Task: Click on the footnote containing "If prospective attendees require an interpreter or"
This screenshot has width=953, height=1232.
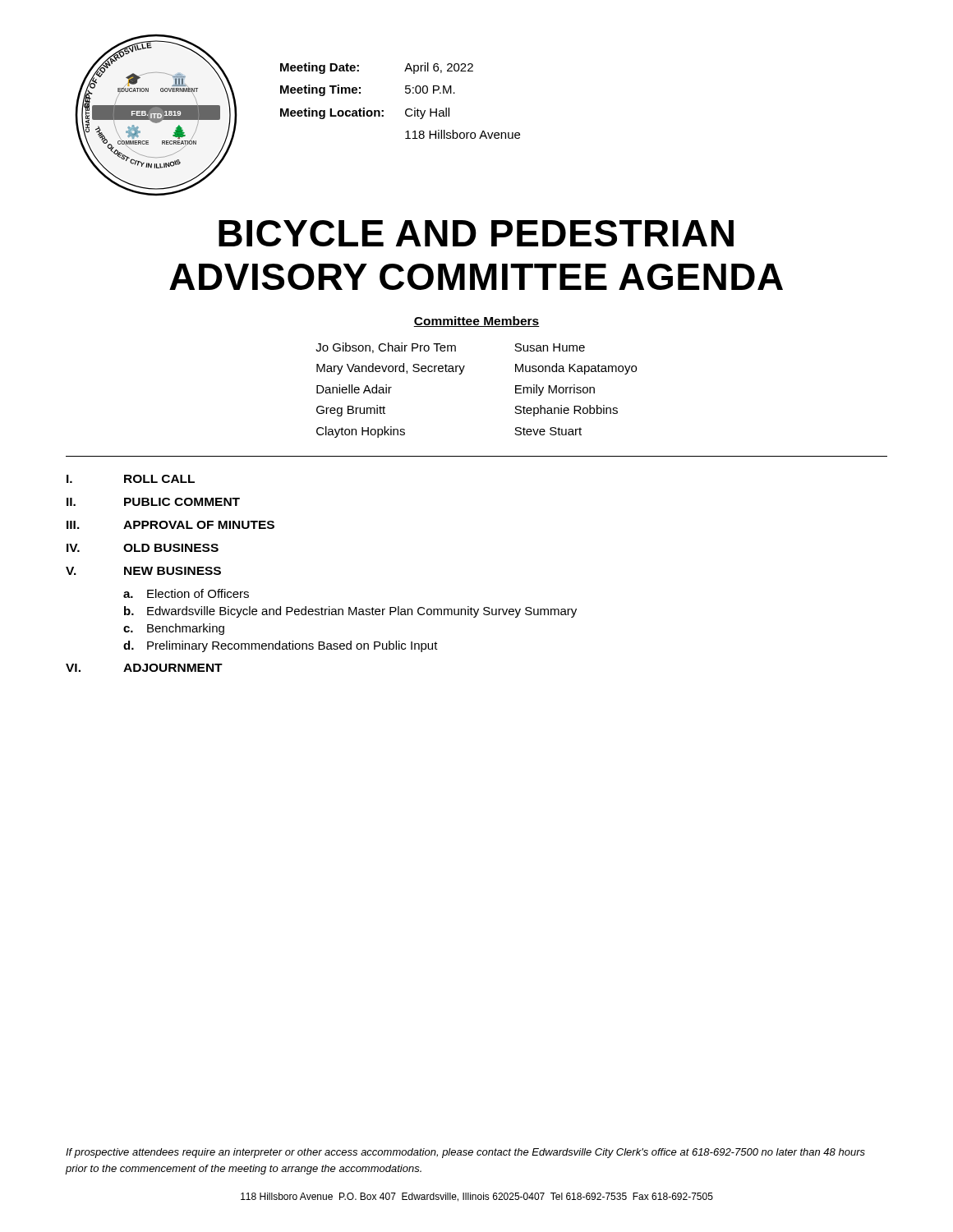Action: click(x=465, y=1160)
